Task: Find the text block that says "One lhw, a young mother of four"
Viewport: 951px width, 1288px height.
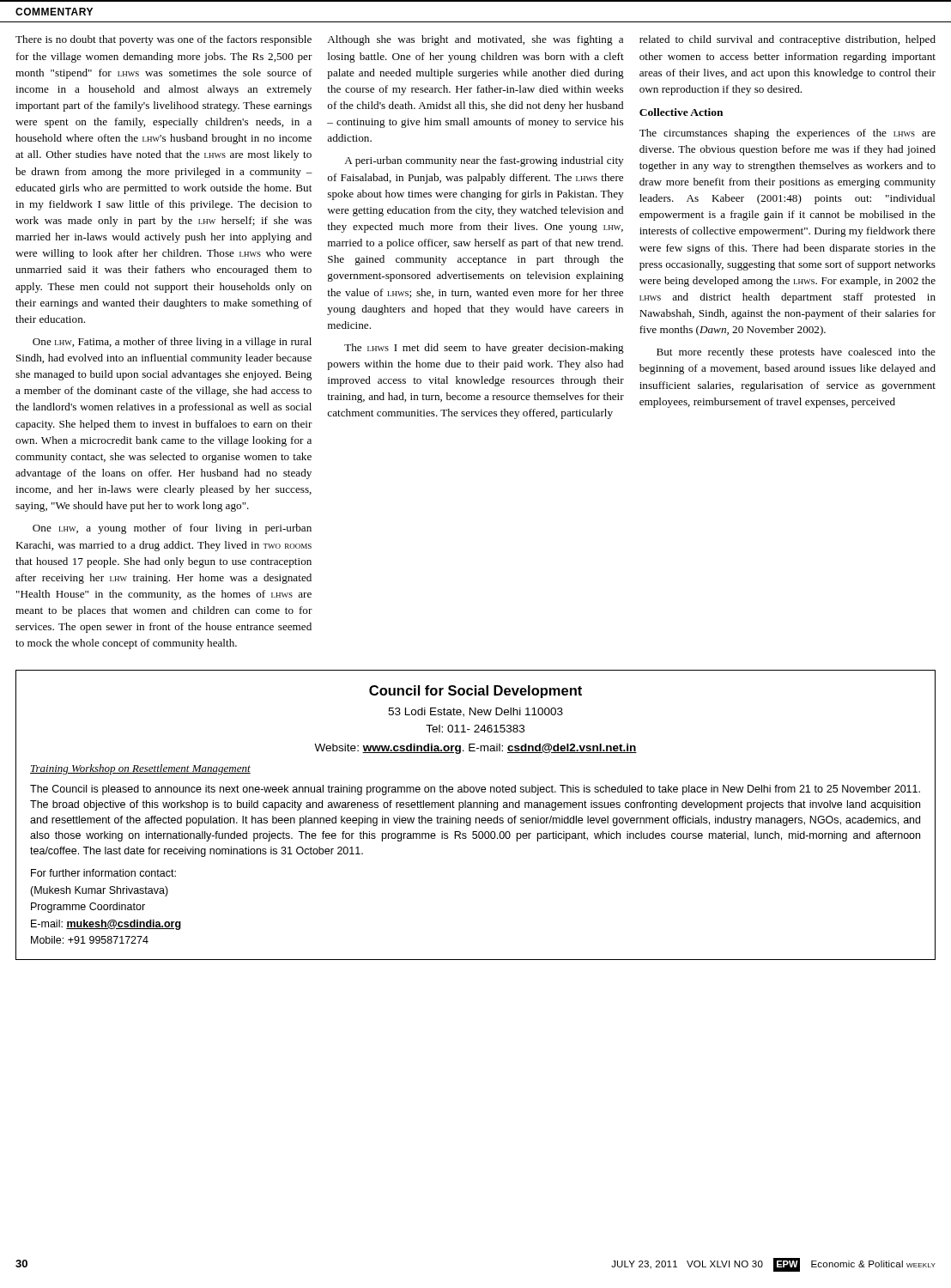Action: [x=164, y=586]
